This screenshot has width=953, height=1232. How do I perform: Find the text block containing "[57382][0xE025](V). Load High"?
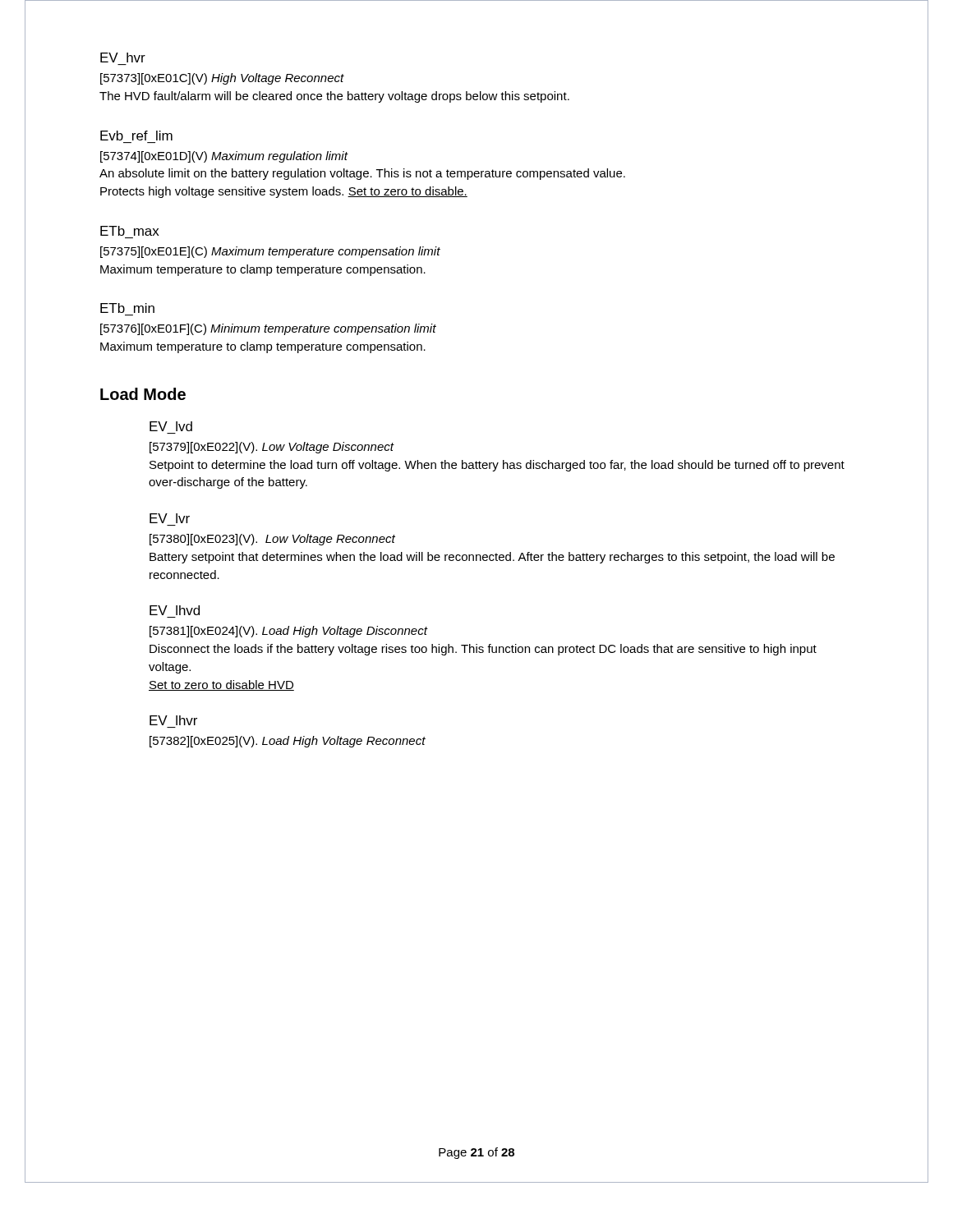coord(287,741)
